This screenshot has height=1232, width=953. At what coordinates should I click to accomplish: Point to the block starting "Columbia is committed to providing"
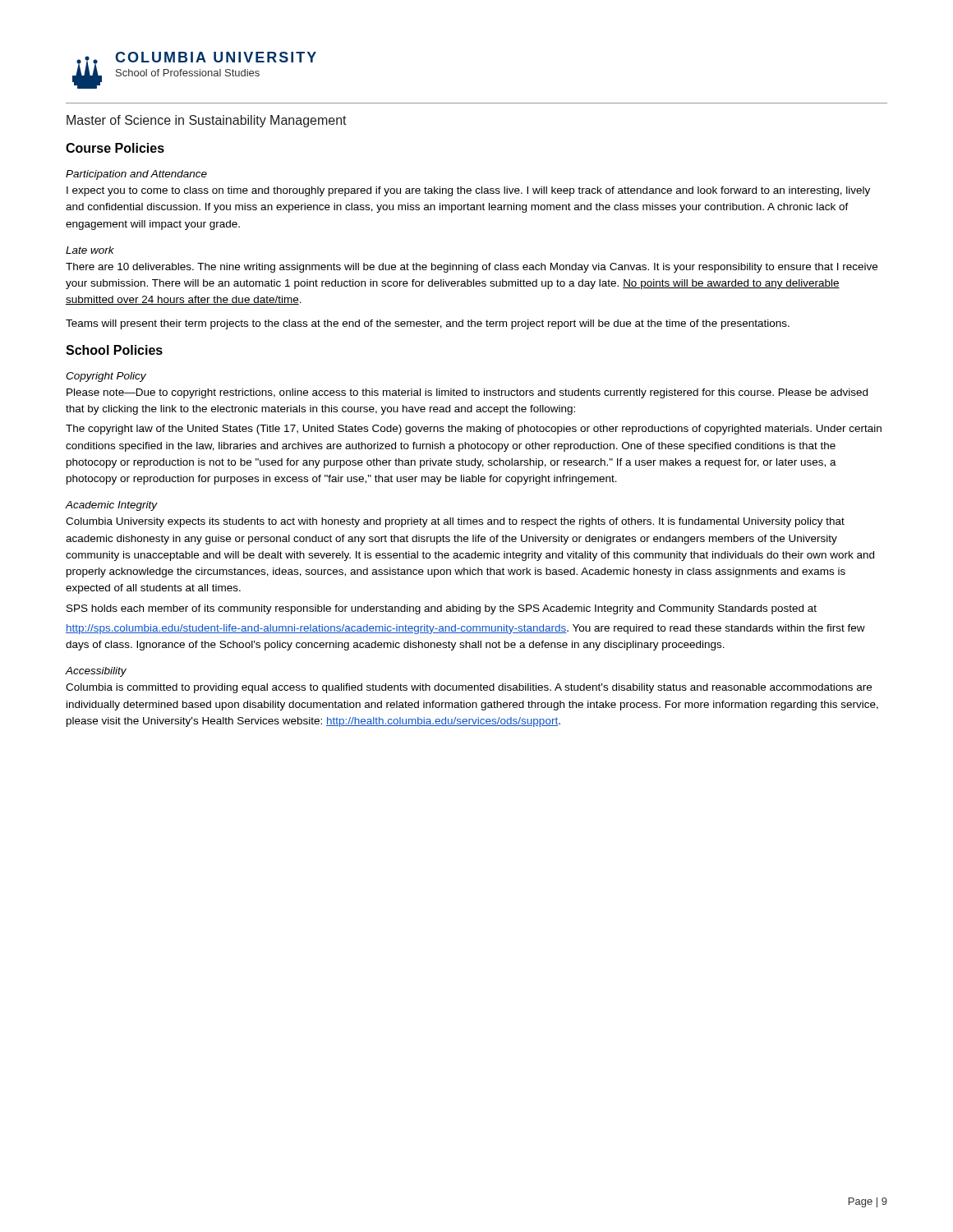pyautogui.click(x=472, y=704)
